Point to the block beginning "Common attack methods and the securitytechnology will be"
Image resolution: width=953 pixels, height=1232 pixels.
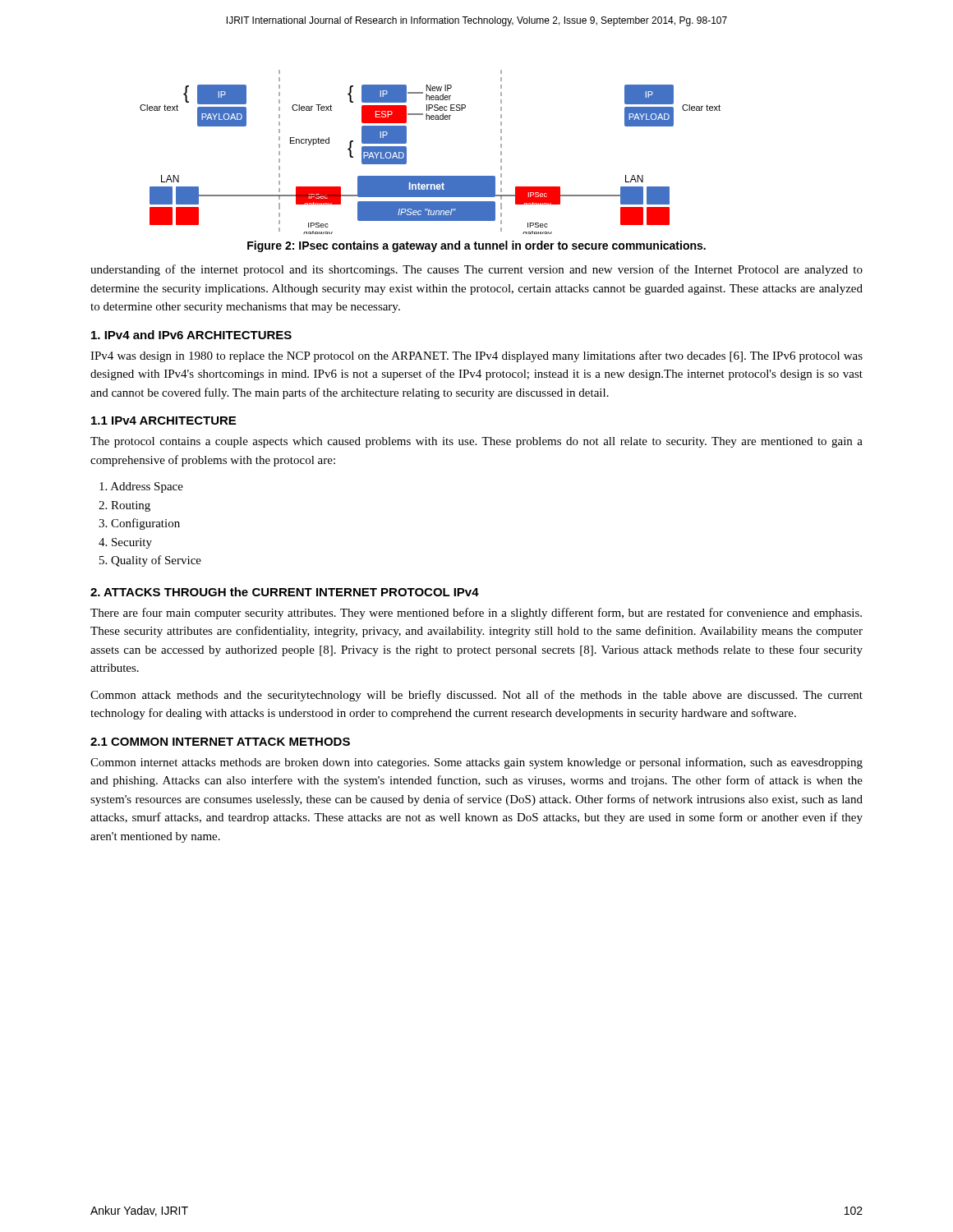[476, 704]
